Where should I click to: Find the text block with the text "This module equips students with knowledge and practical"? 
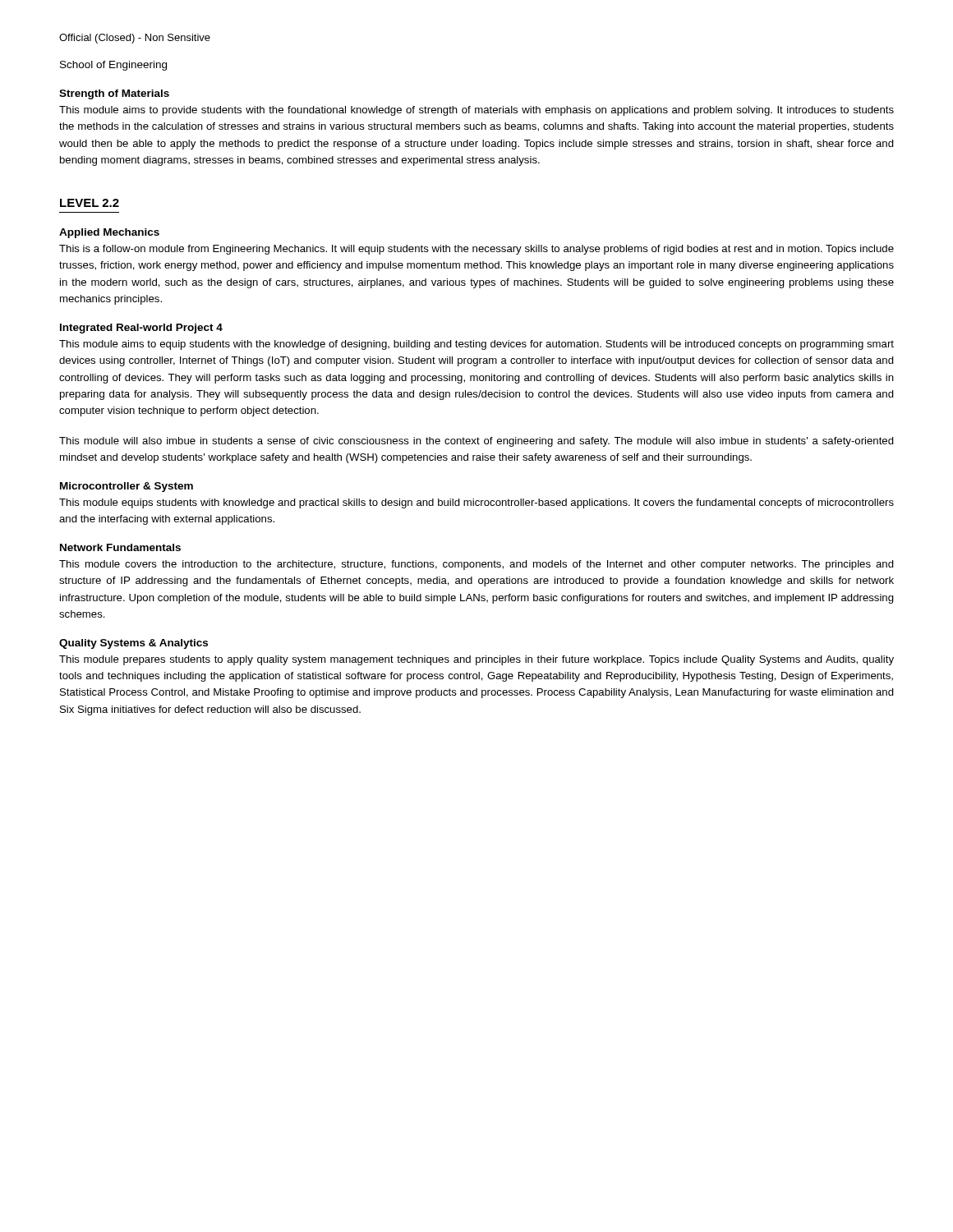pyautogui.click(x=476, y=510)
